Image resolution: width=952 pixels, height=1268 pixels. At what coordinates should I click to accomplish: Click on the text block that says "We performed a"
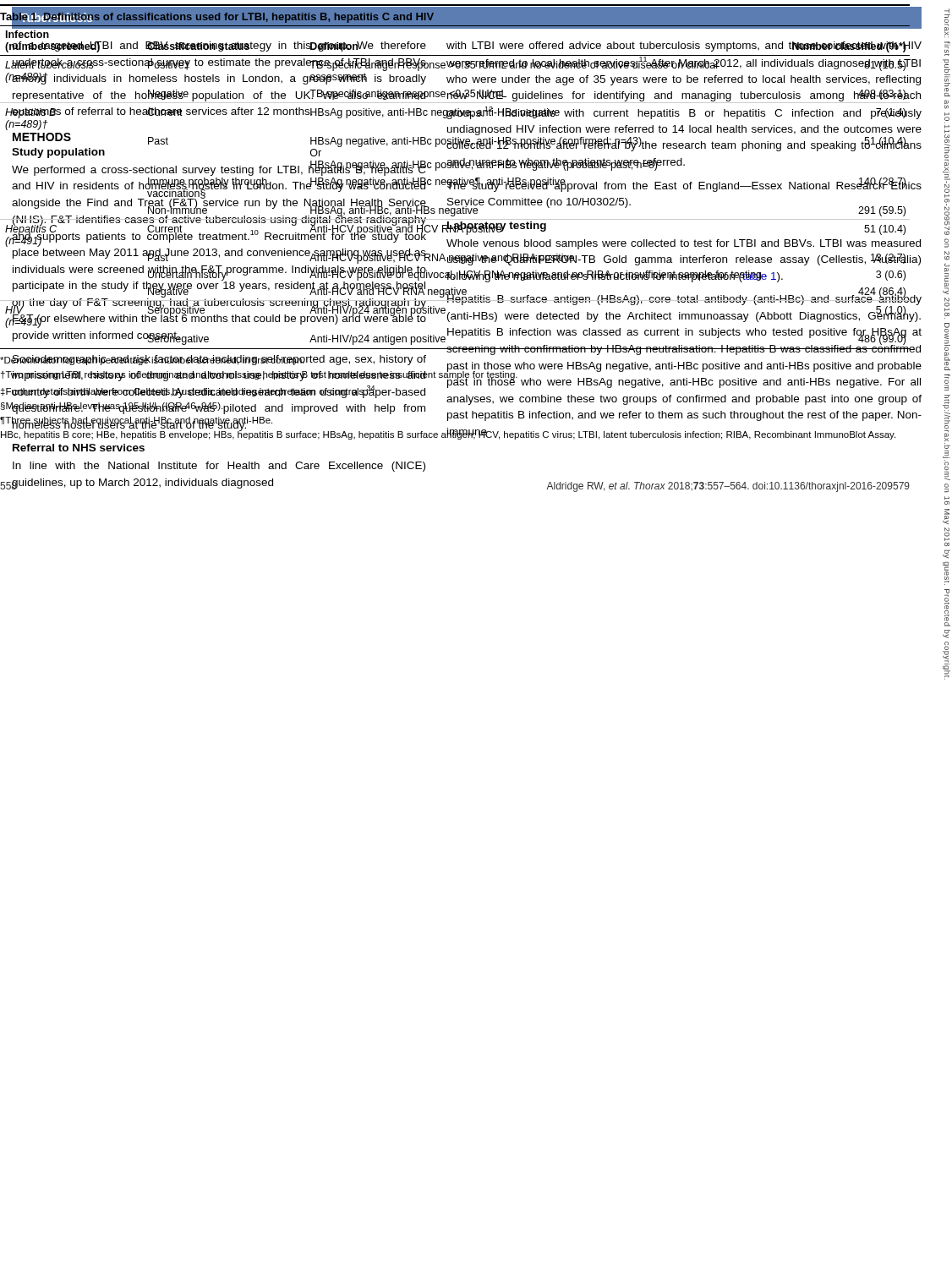(219, 252)
